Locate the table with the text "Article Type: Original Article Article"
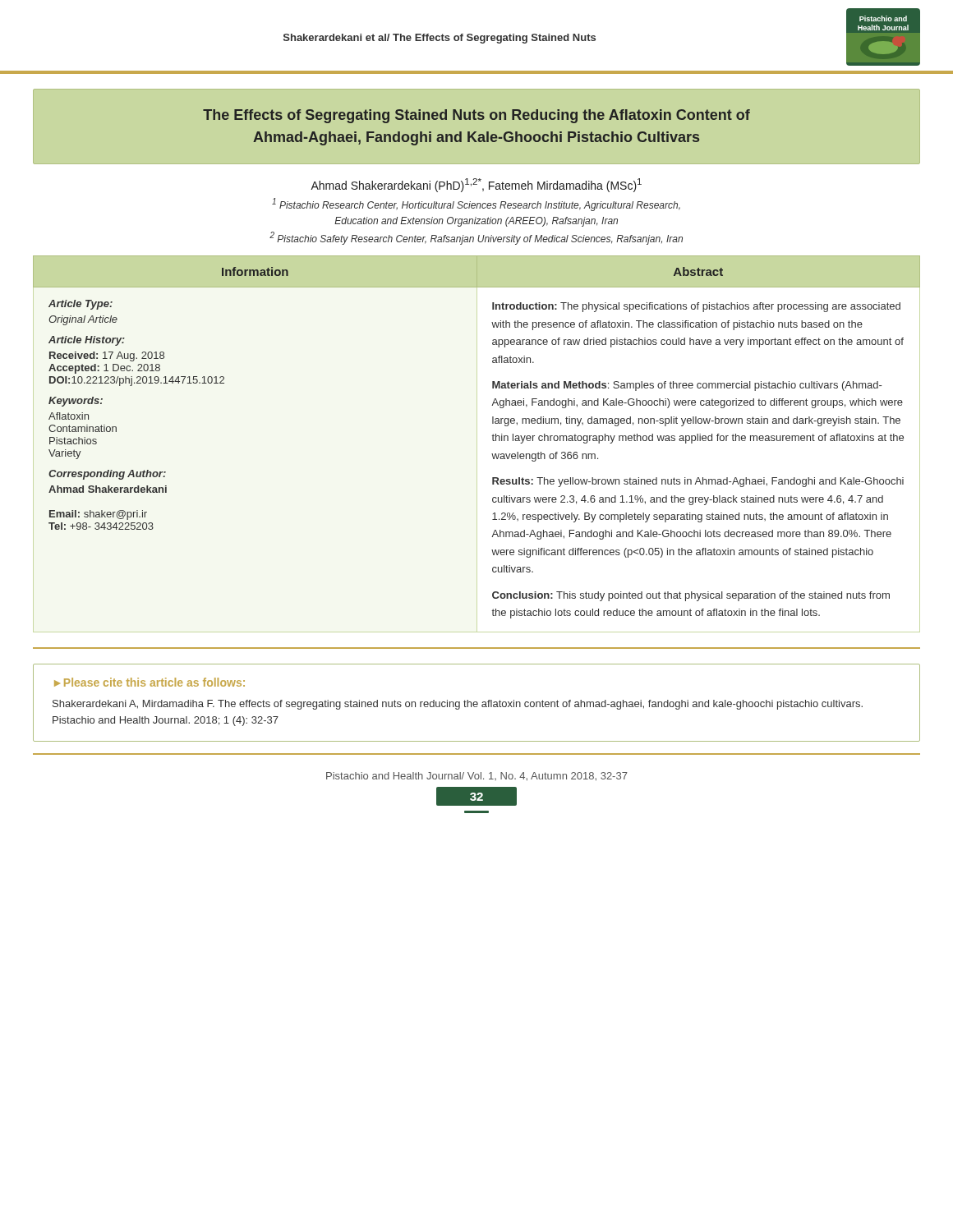 click(x=476, y=444)
